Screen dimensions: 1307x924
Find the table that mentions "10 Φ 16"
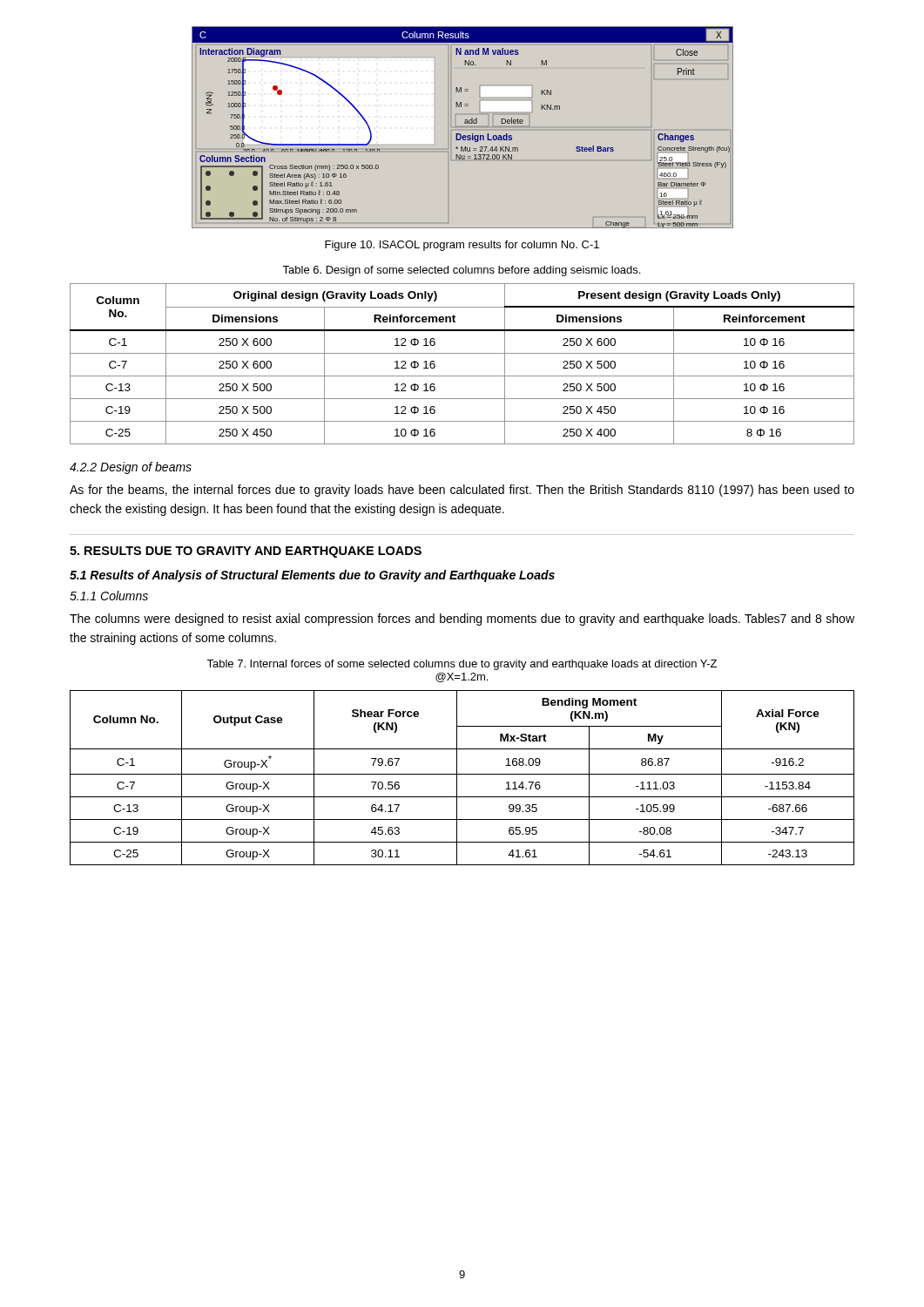pos(462,364)
